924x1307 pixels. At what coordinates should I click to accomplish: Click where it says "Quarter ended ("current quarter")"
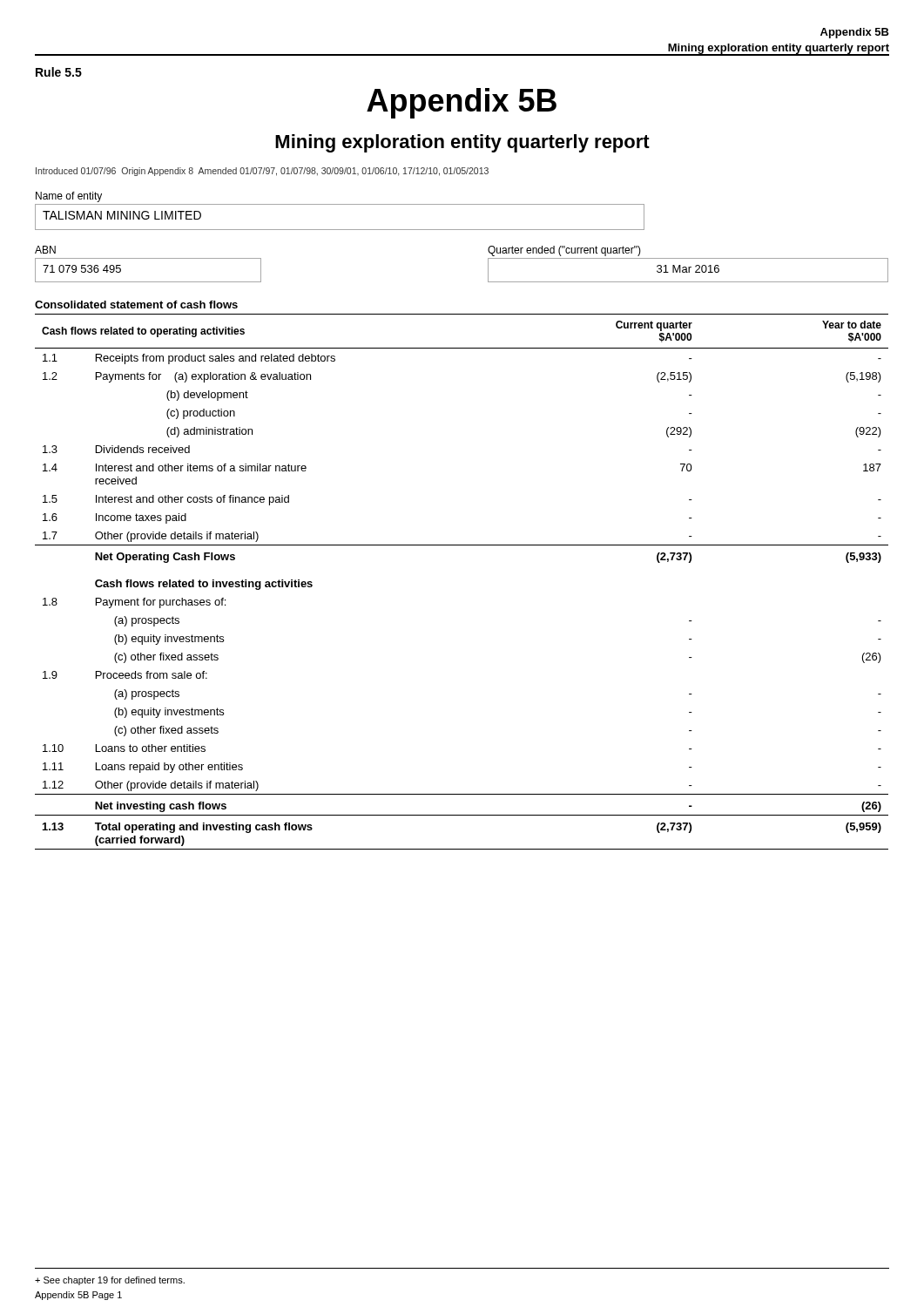point(564,250)
